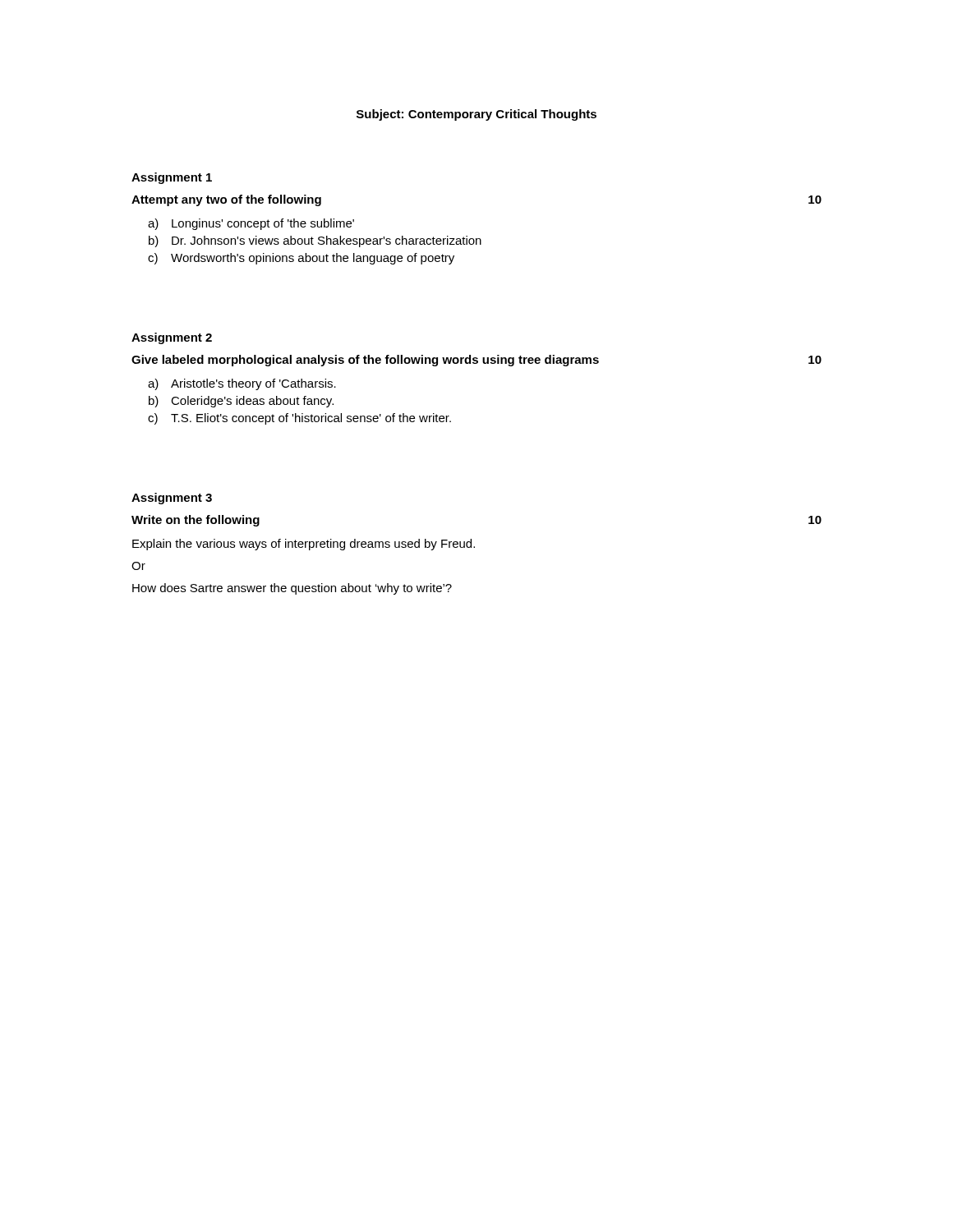The width and height of the screenshot is (953, 1232).
Task: Point to the text block starting "How does Sartre answer the question"
Action: tap(292, 588)
